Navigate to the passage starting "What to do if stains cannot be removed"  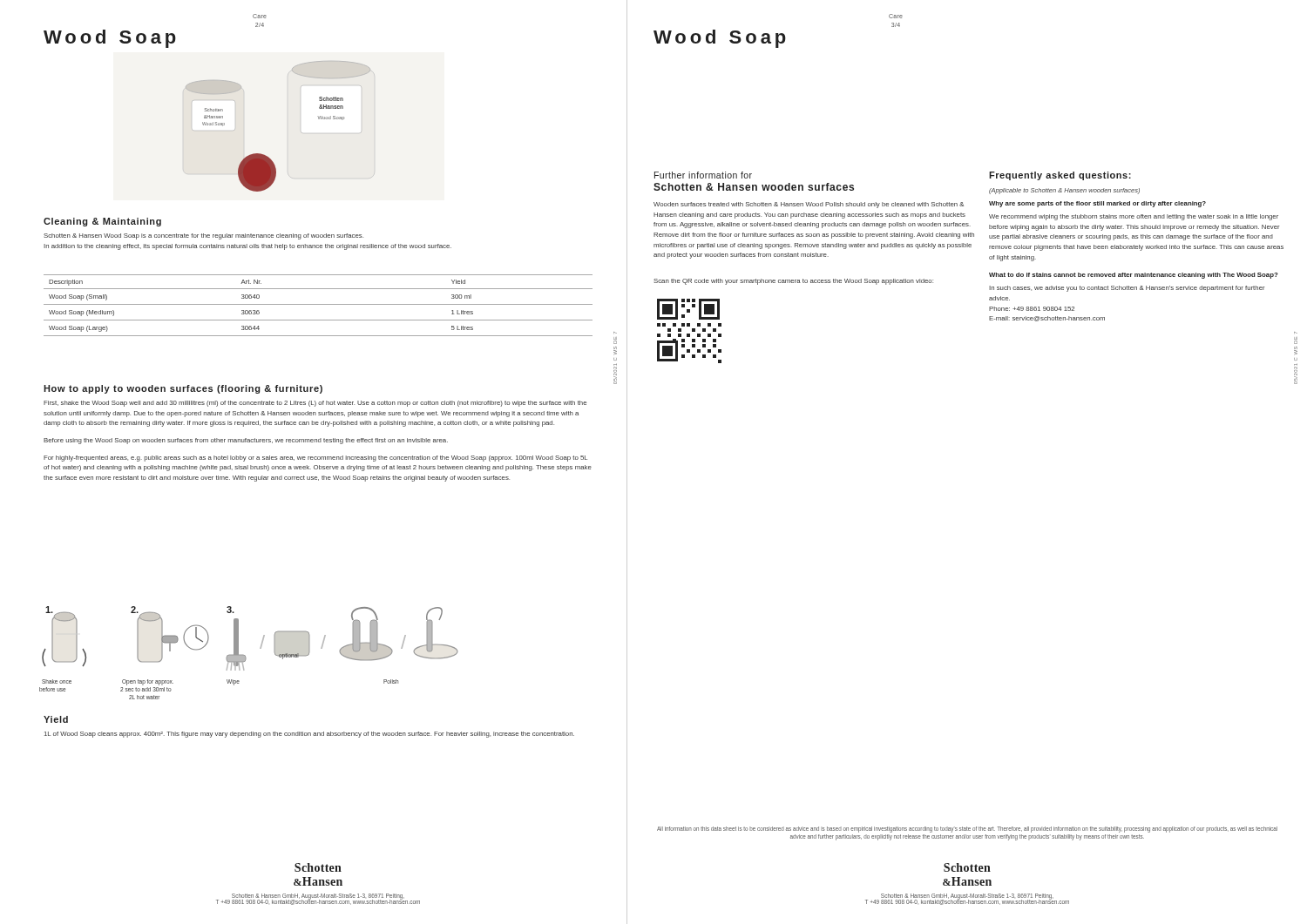click(1133, 275)
